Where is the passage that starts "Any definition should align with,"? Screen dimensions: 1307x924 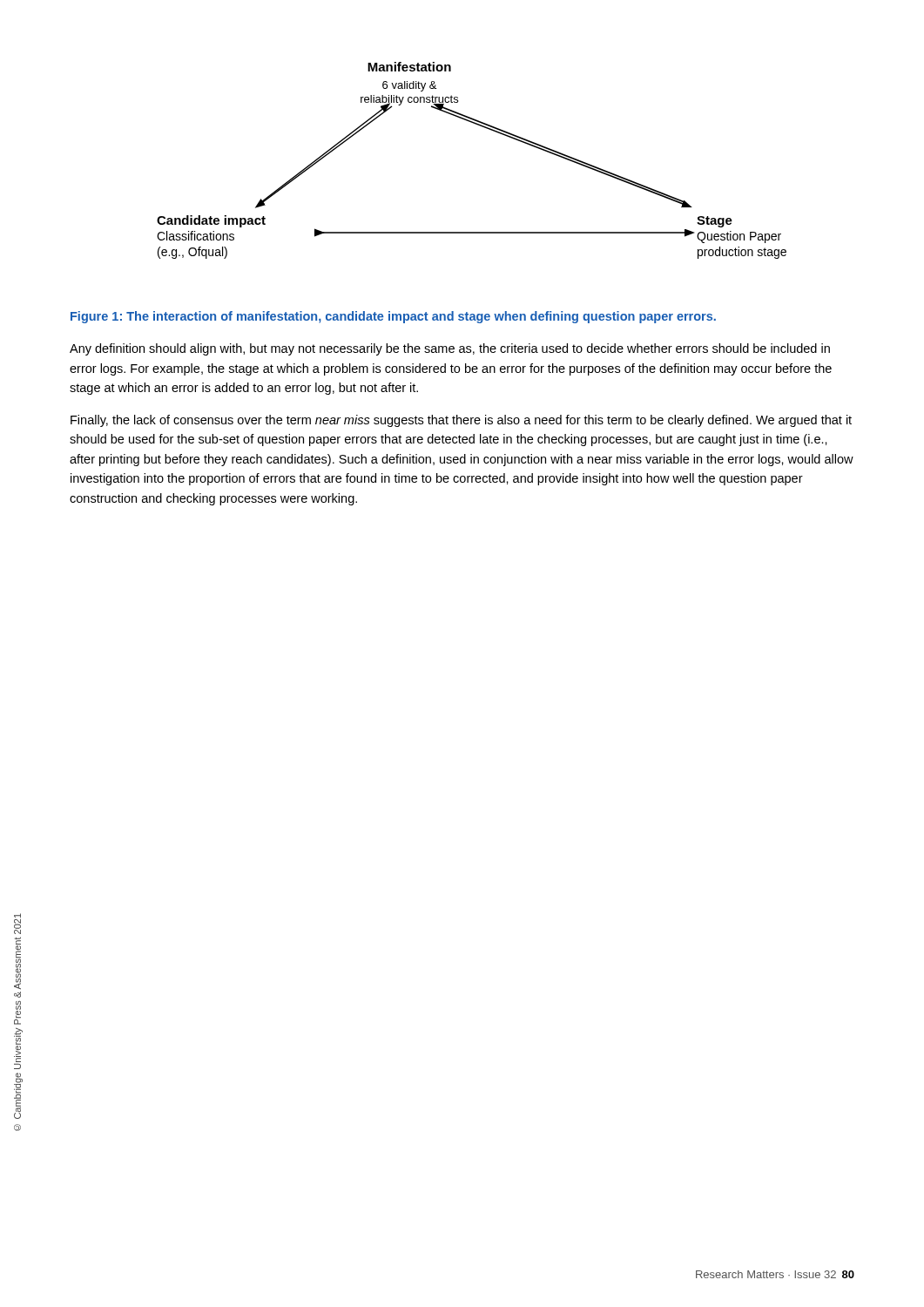click(x=451, y=368)
